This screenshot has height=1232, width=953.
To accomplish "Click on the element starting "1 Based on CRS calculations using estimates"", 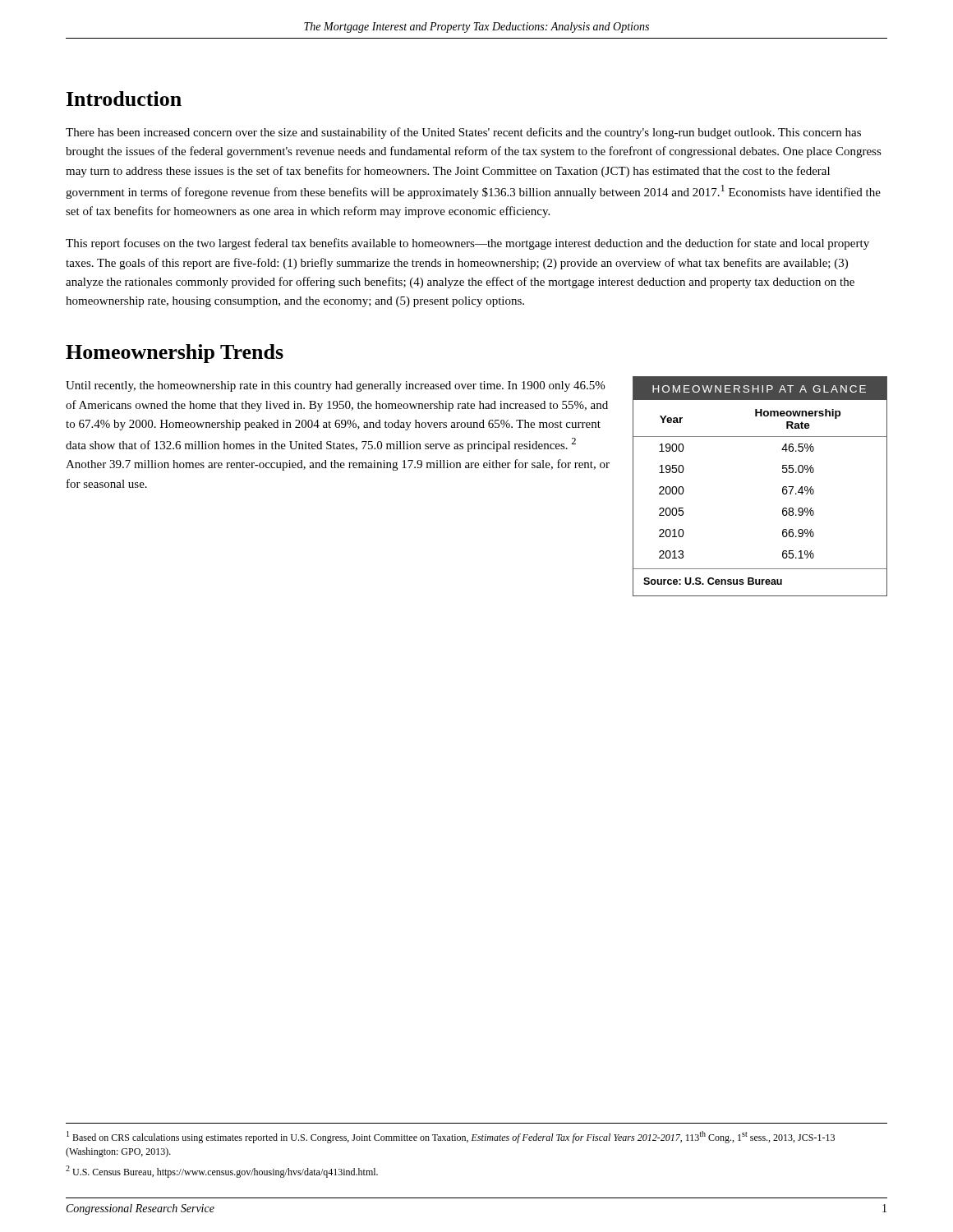I will click(x=450, y=1143).
